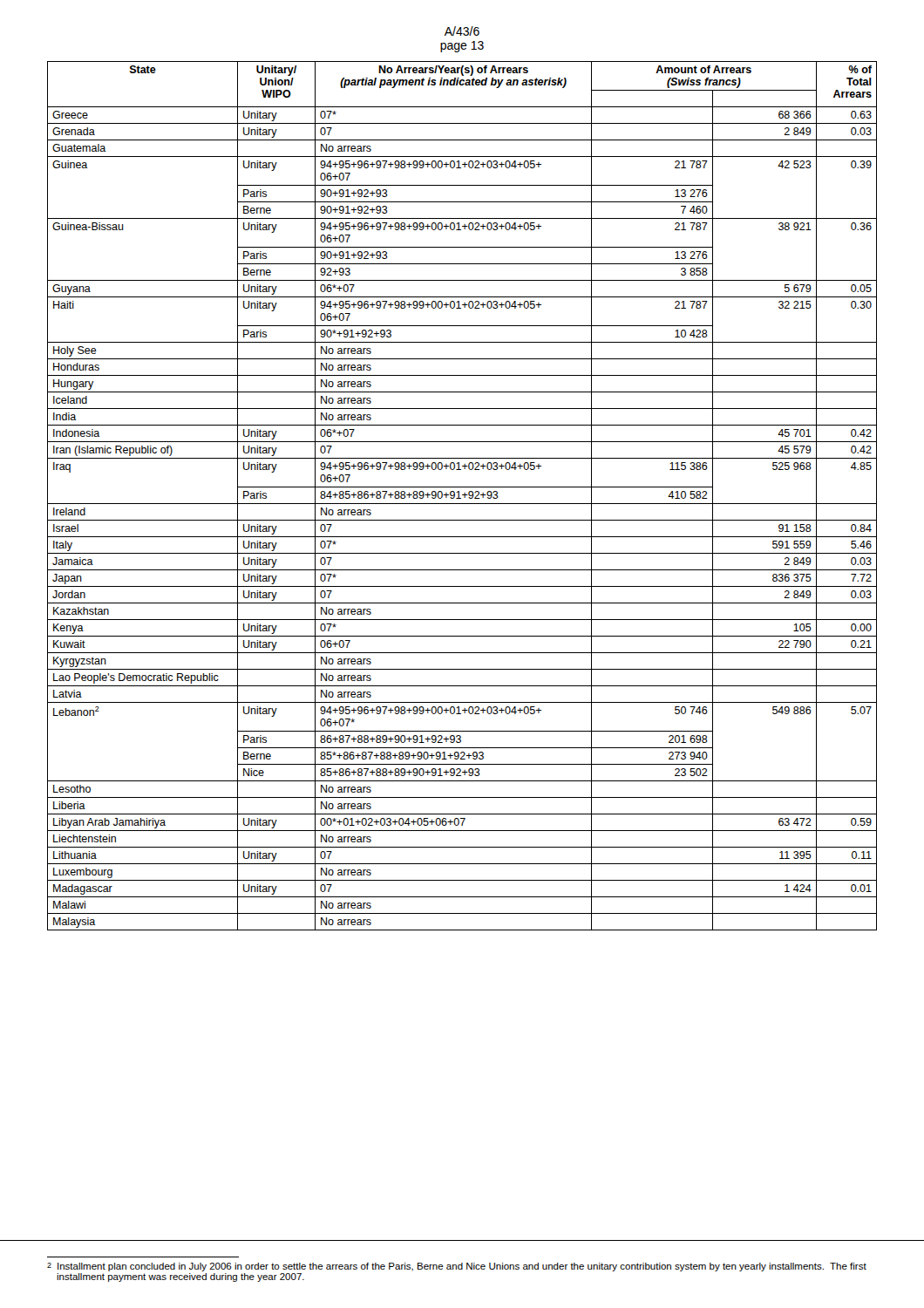The height and width of the screenshot is (1308, 924).
Task: Select the table that reads "2 849"
Action: pyautogui.click(x=462, y=496)
